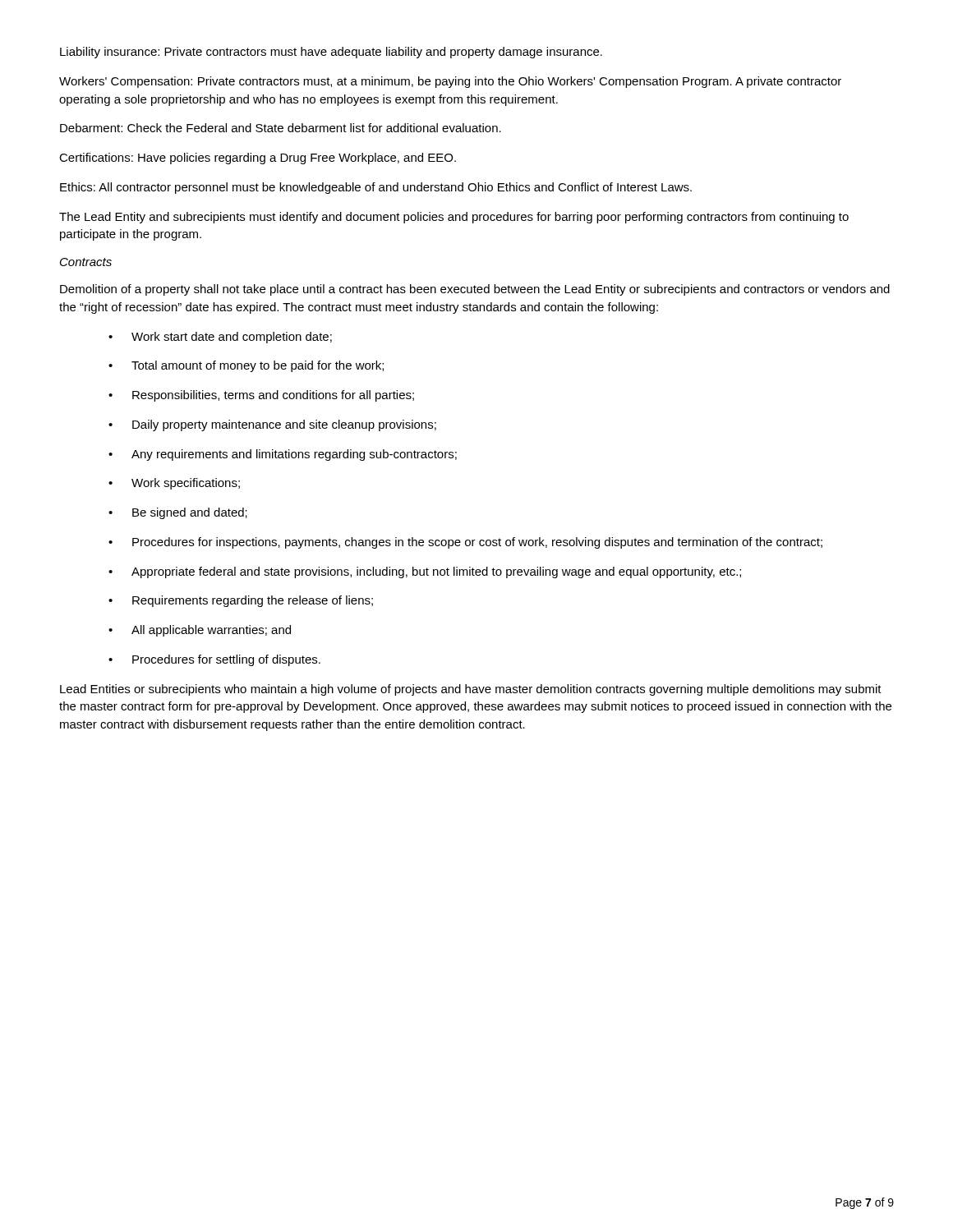Find the element starting "• Appropriate federal and state provisions, including, but"
This screenshot has width=953, height=1232.
[501, 571]
